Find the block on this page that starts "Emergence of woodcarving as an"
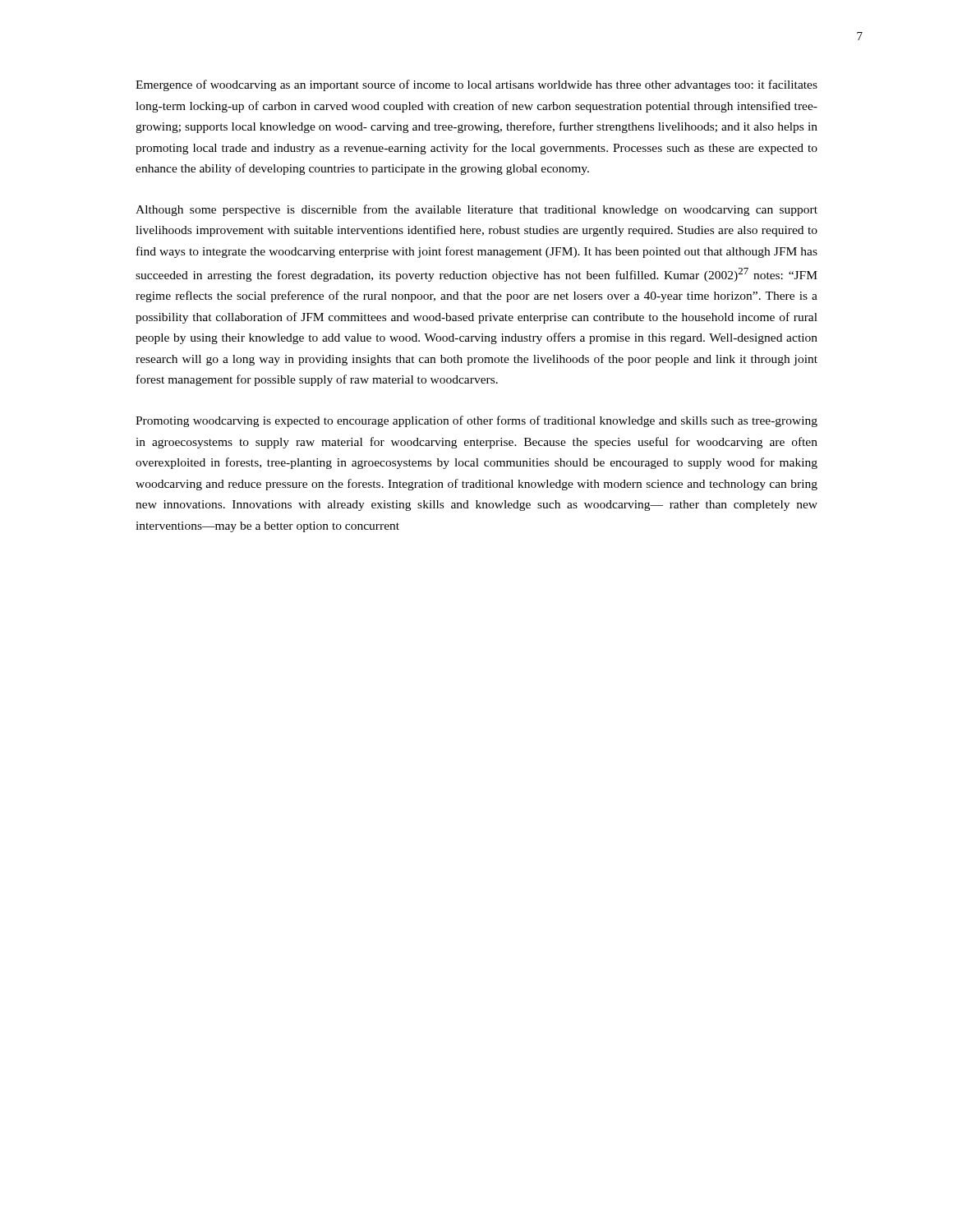The image size is (953, 1232). [x=476, y=126]
